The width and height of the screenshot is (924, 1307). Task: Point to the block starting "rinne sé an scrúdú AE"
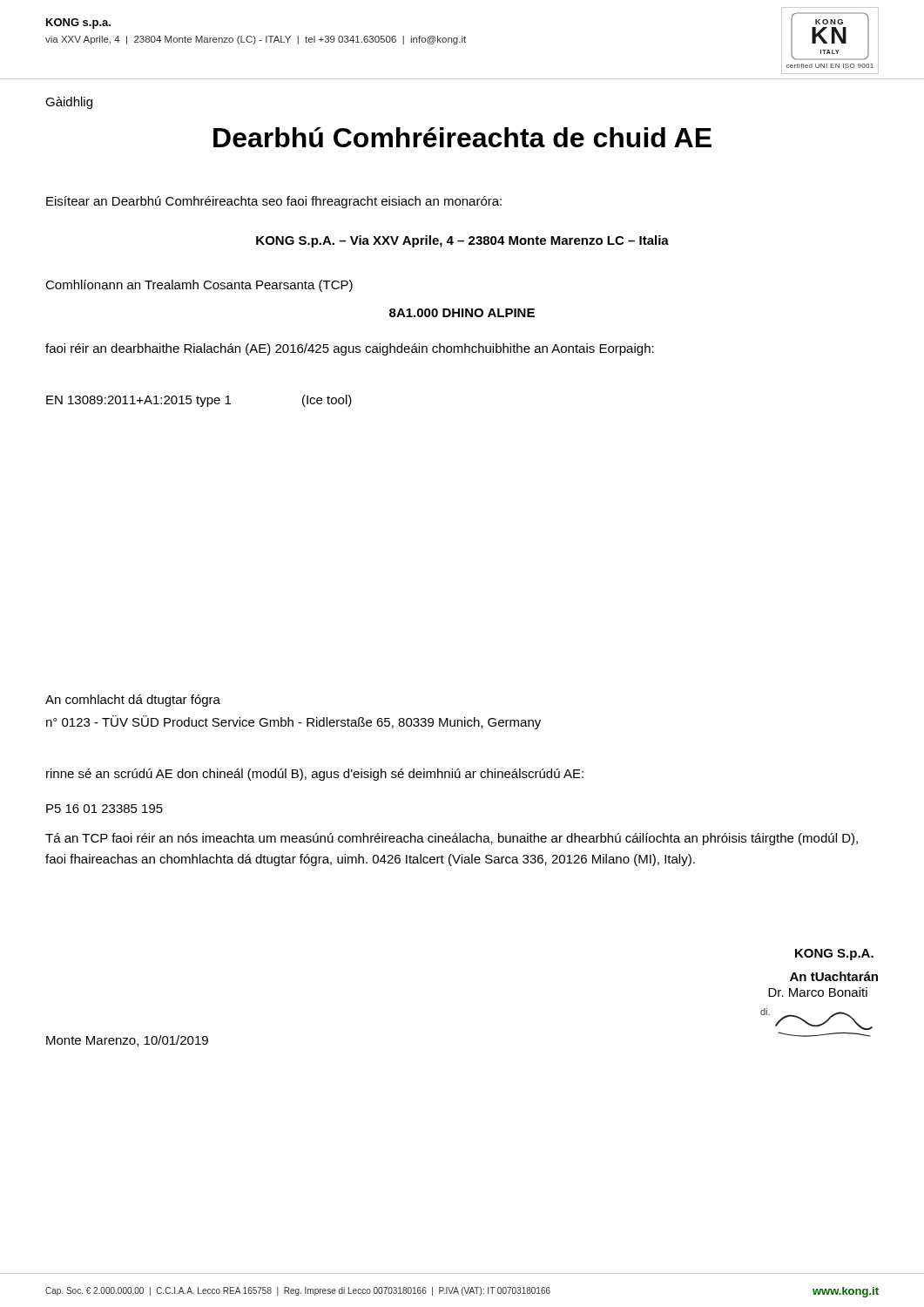coord(315,773)
